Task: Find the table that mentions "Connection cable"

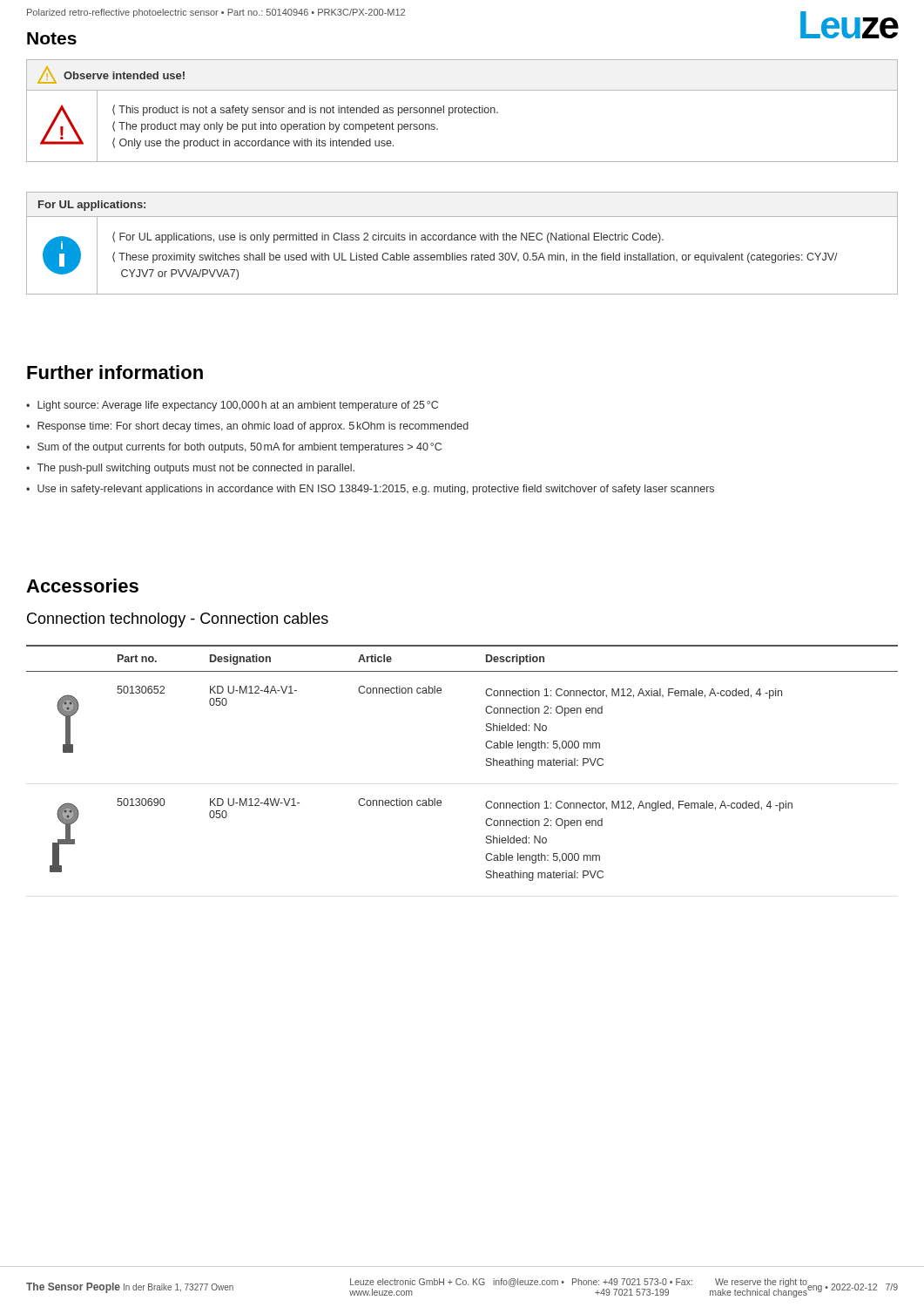Action: point(462,771)
